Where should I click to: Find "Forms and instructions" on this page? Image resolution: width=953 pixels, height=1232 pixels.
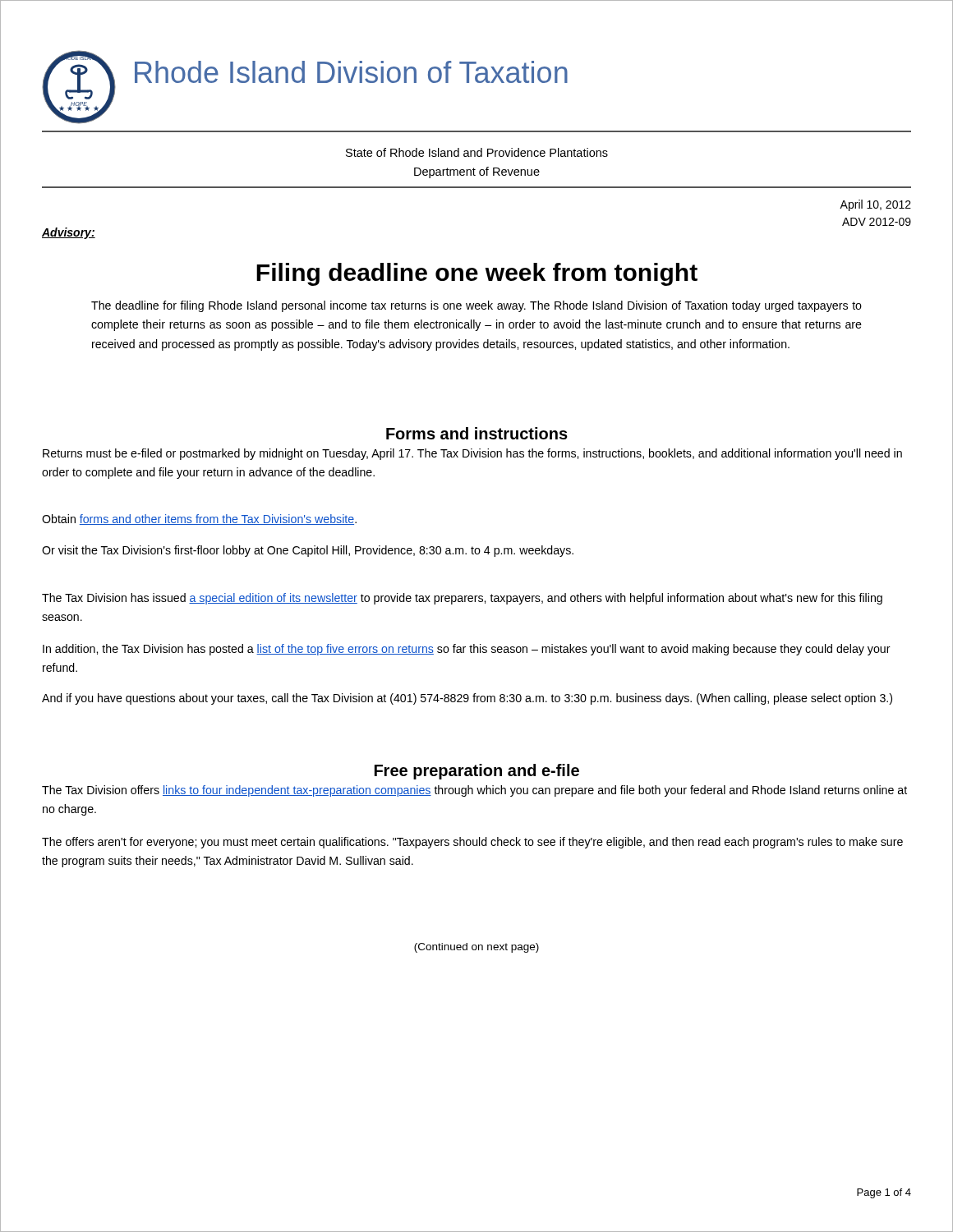476,434
